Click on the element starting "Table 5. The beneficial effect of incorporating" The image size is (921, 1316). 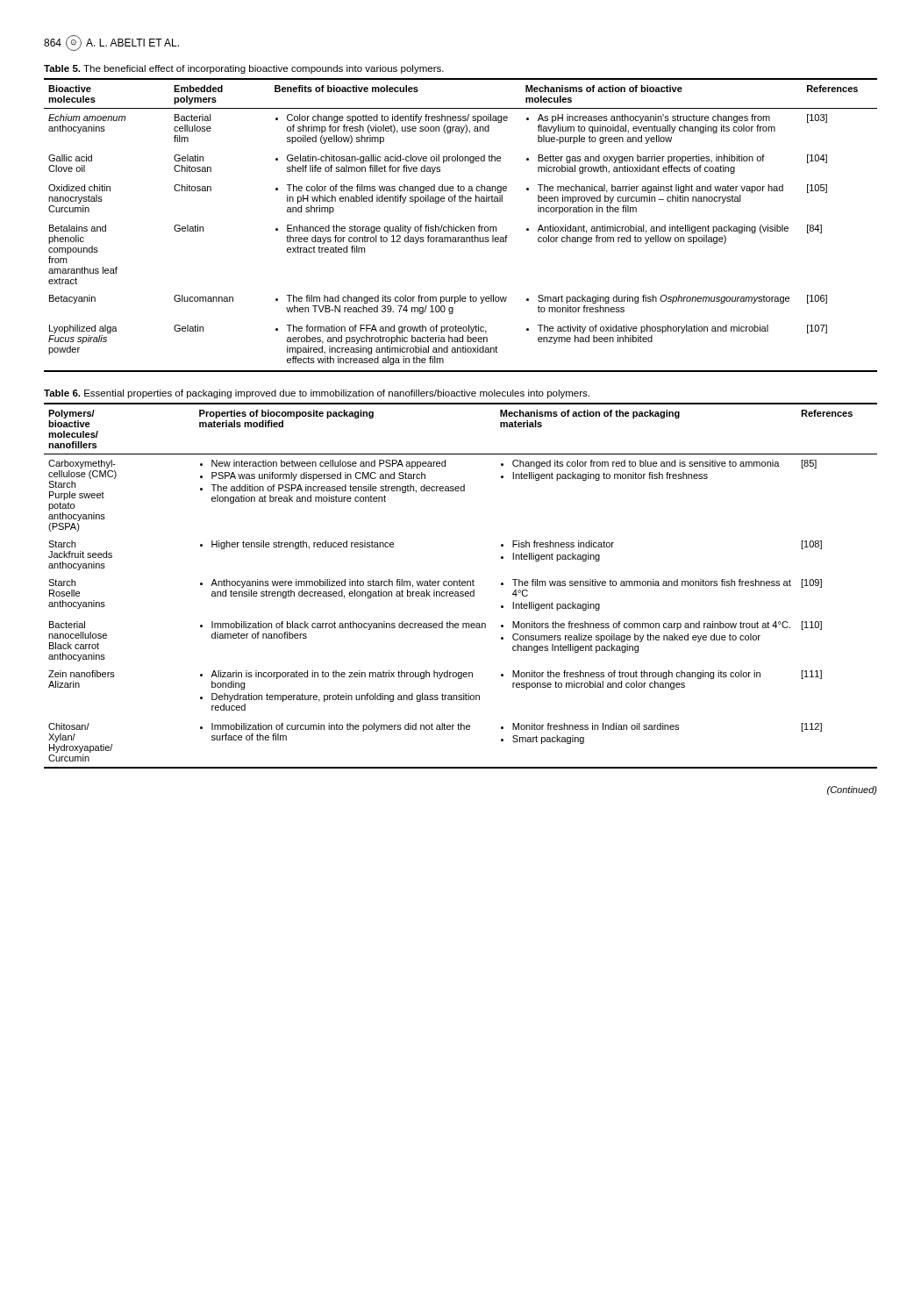click(244, 68)
